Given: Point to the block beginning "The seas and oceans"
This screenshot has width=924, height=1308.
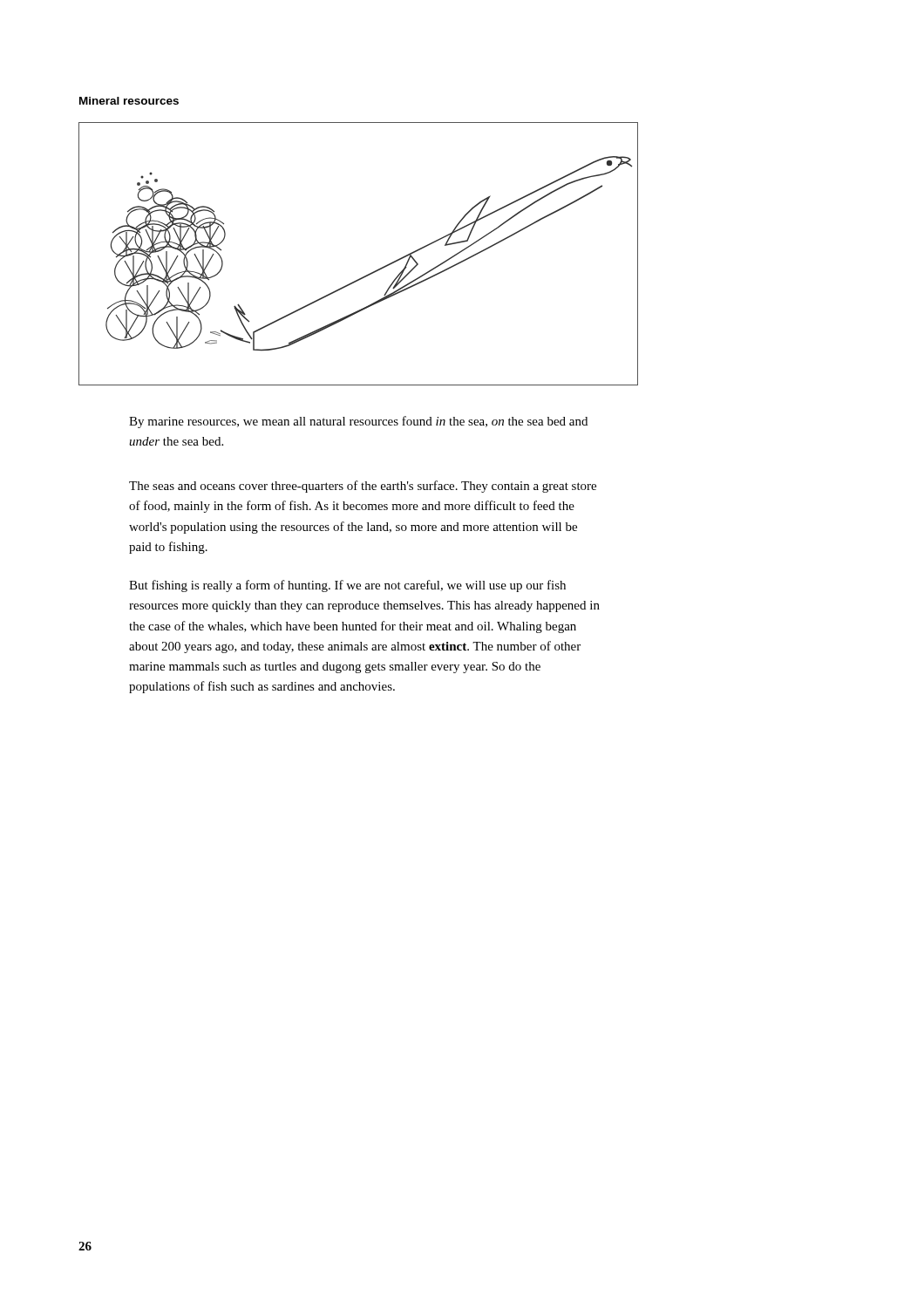Looking at the screenshot, I should click(x=363, y=516).
